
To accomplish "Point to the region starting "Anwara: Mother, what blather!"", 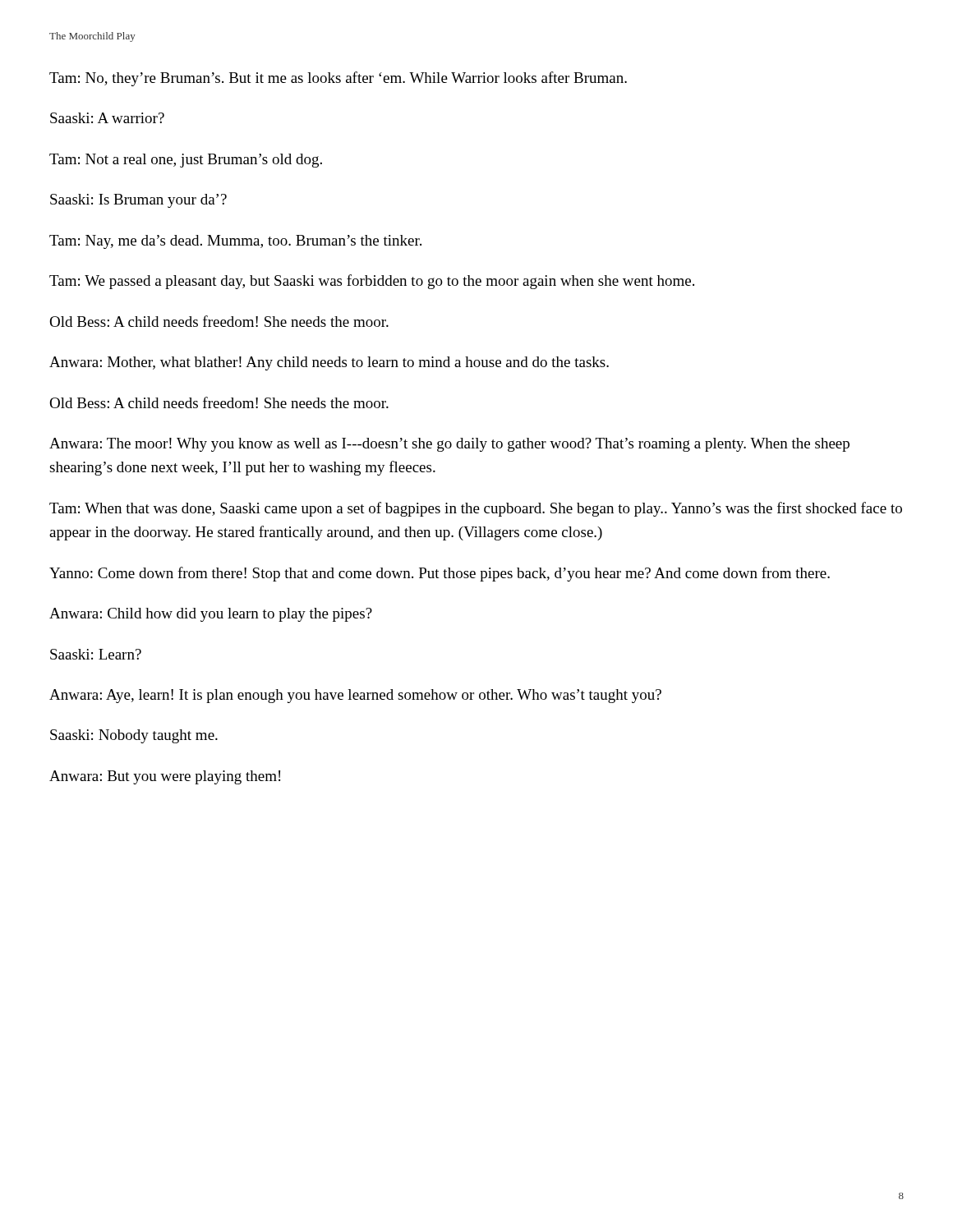I will tap(329, 362).
